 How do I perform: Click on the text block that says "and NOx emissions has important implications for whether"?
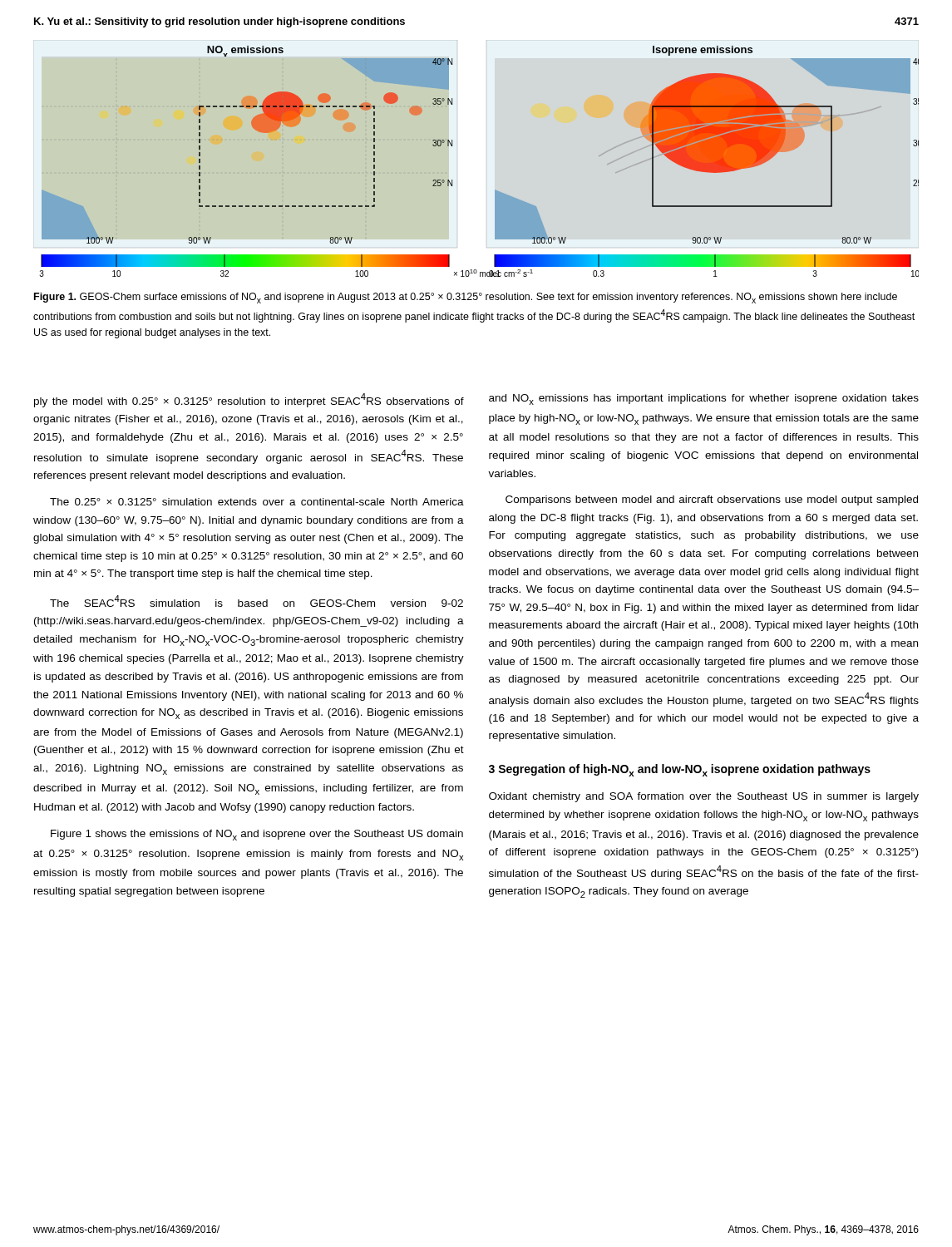[x=704, y=645]
